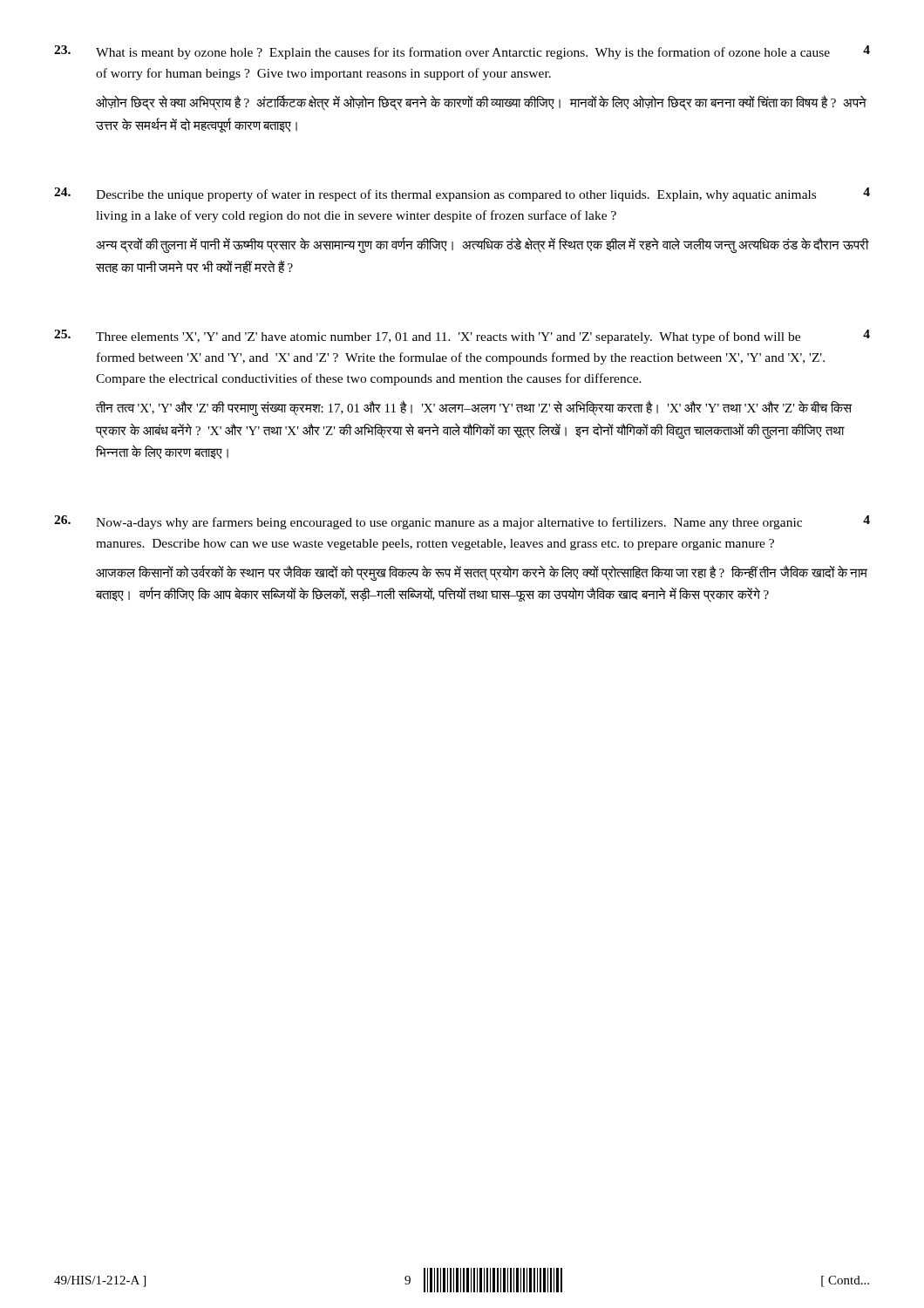Locate the text block starting "तीन तत्व 'X', 'Y' और 'Z' की परमाणु"

point(474,430)
